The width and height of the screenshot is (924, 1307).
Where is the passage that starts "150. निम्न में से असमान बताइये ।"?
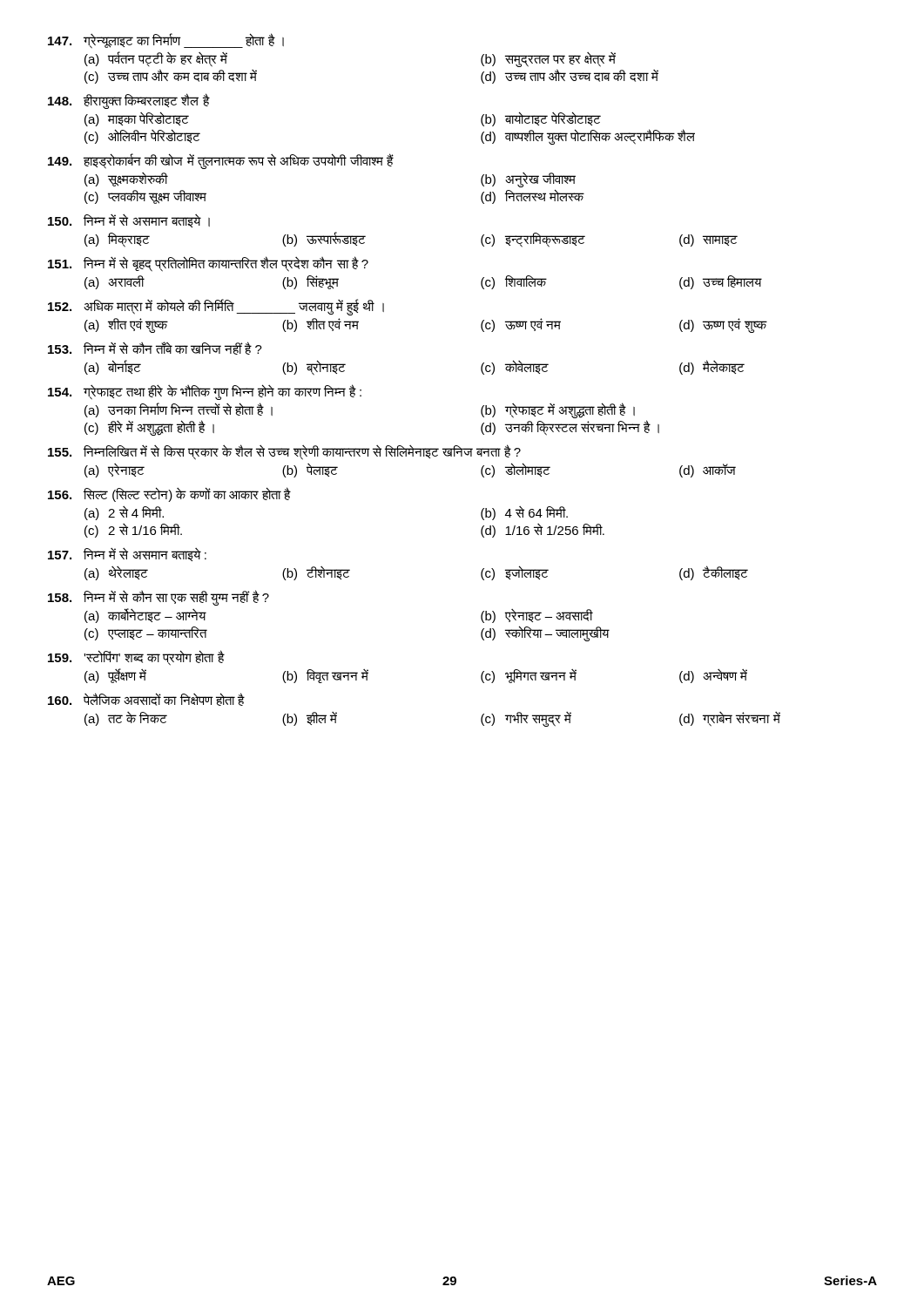(129, 221)
